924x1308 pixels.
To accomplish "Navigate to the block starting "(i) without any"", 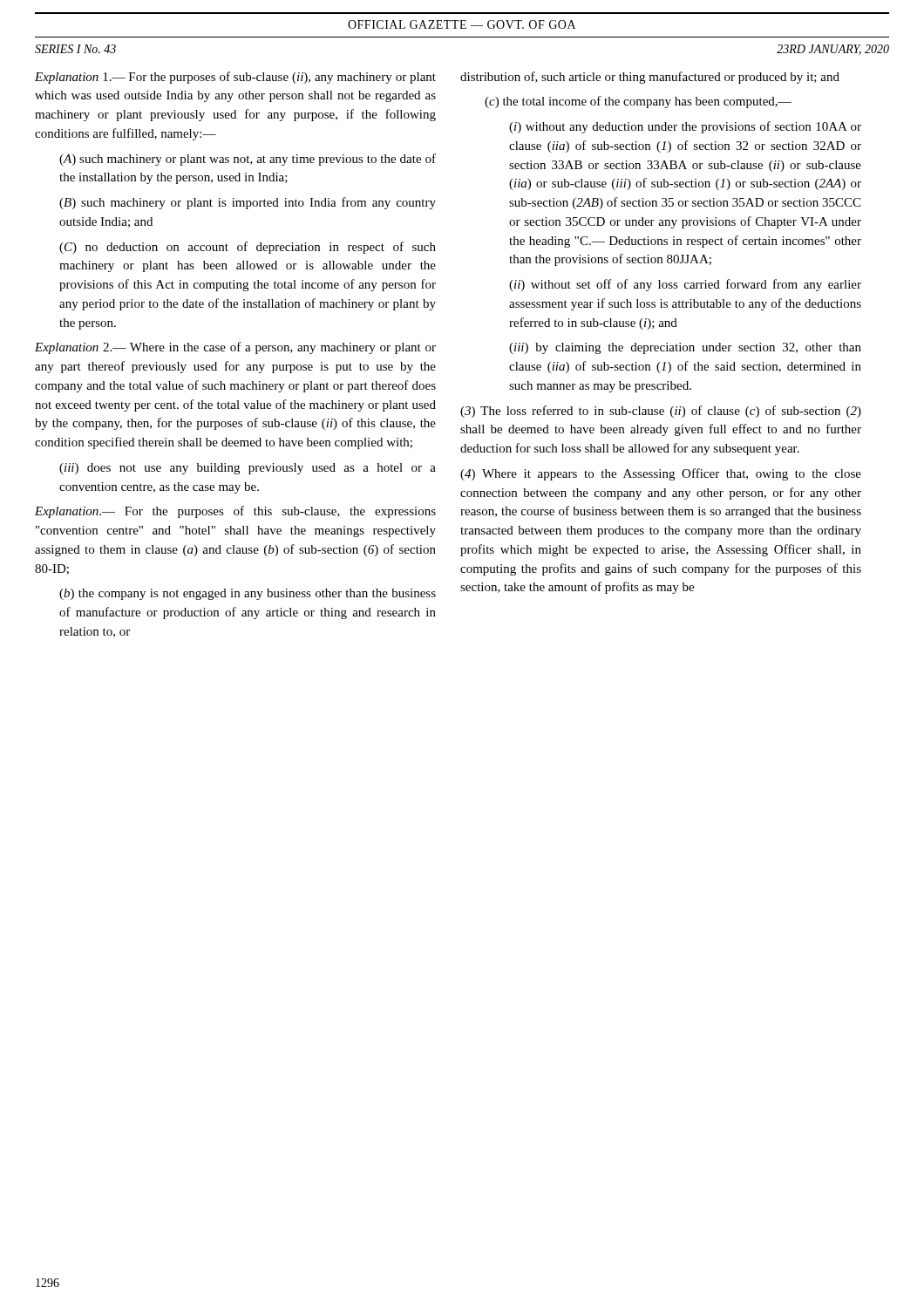I will point(685,193).
